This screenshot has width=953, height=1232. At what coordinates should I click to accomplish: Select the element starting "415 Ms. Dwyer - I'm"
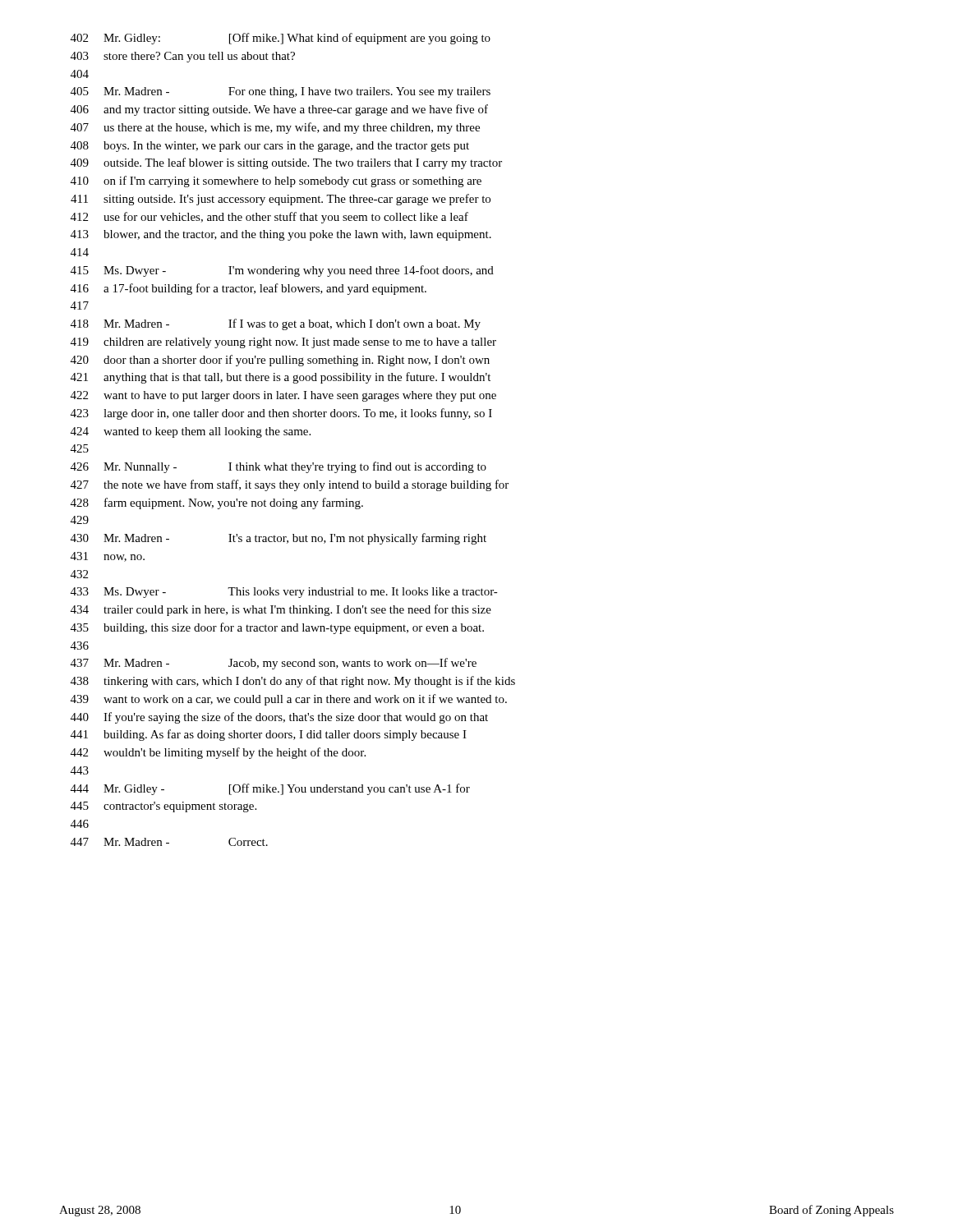click(x=476, y=271)
